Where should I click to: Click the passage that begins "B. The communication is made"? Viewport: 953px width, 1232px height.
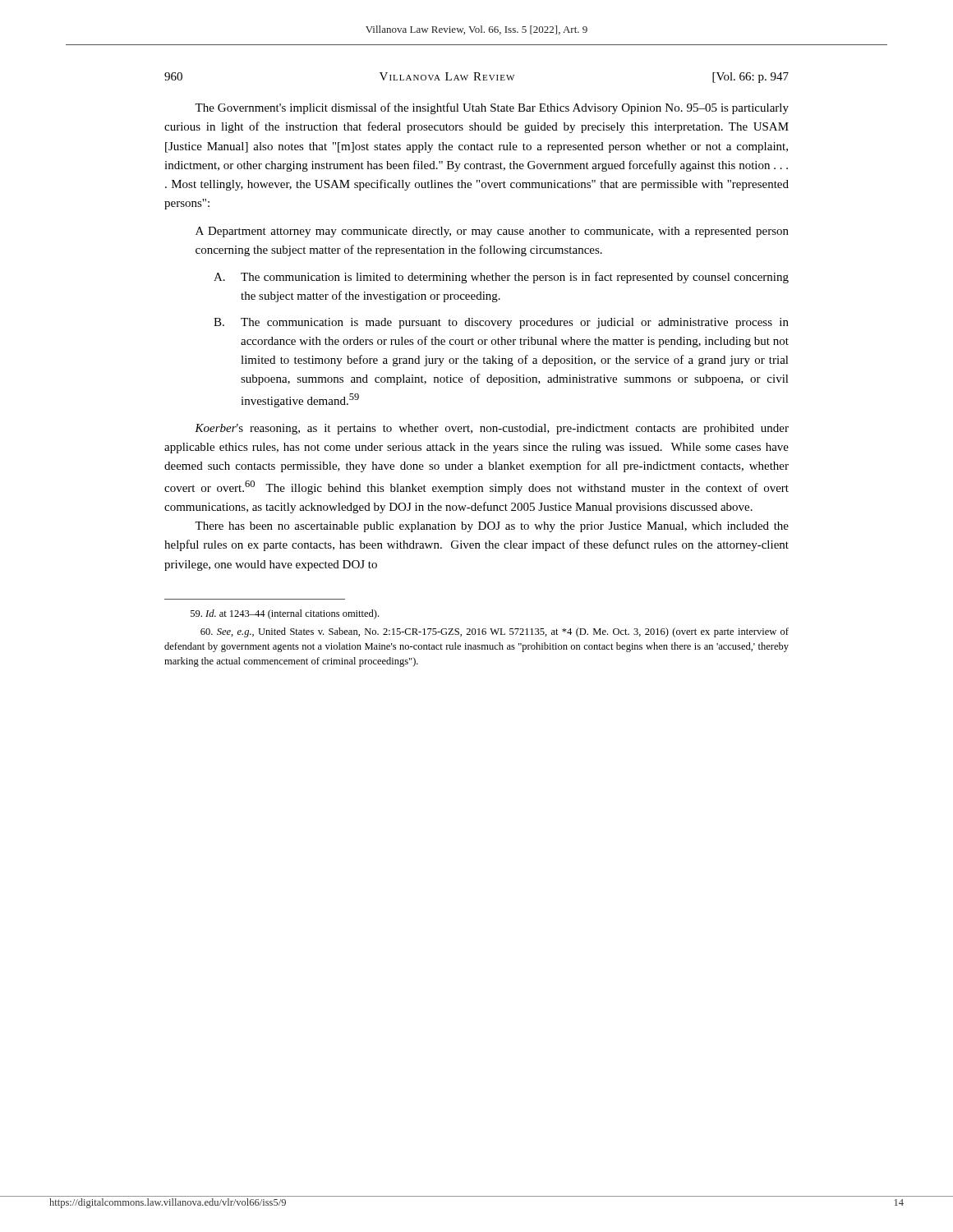(x=501, y=362)
